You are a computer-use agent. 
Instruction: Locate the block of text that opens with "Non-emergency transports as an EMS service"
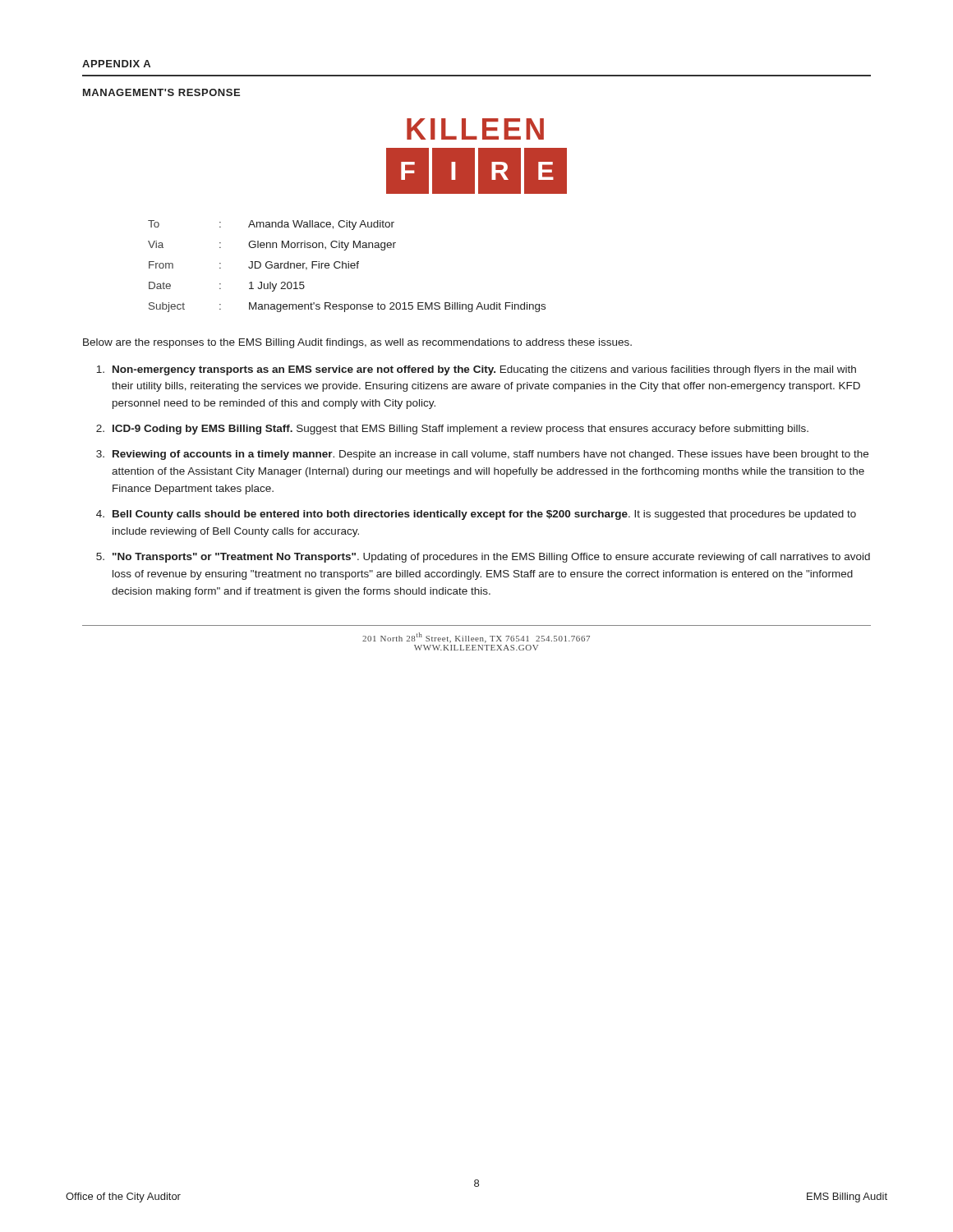476,387
